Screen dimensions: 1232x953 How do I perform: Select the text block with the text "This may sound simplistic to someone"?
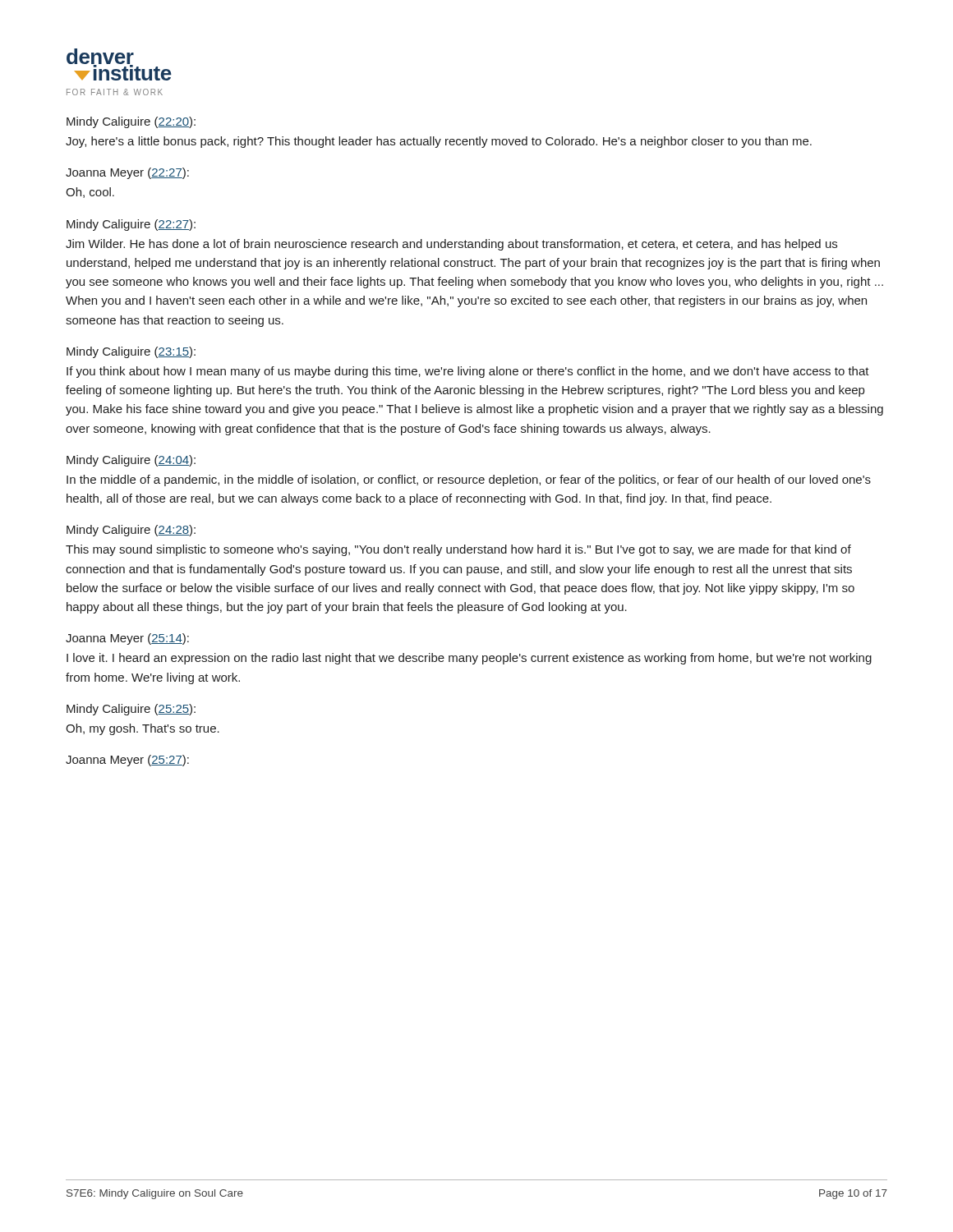460,578
